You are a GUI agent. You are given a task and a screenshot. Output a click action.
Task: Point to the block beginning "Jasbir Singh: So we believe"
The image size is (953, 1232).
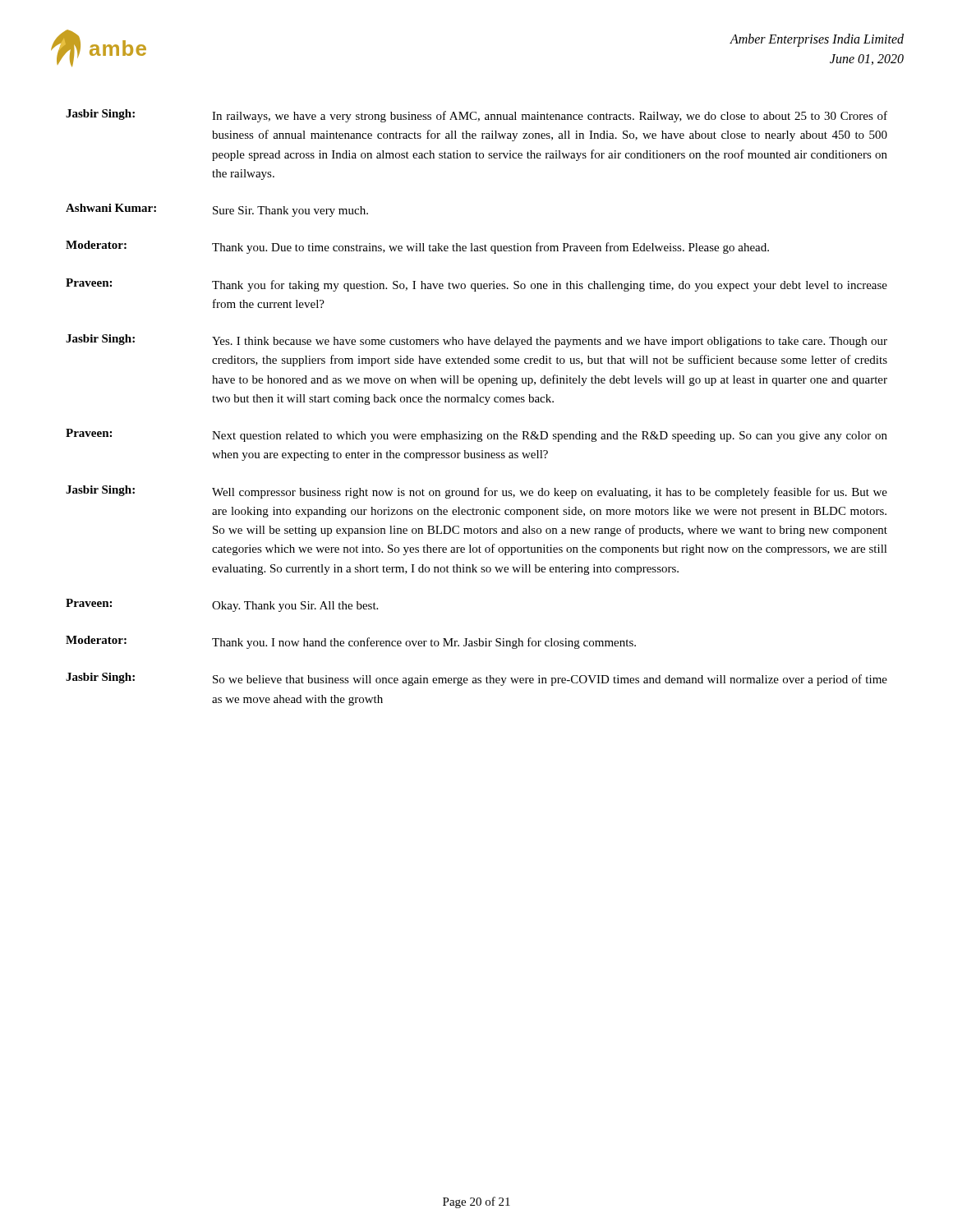click(x=476, y=690)
